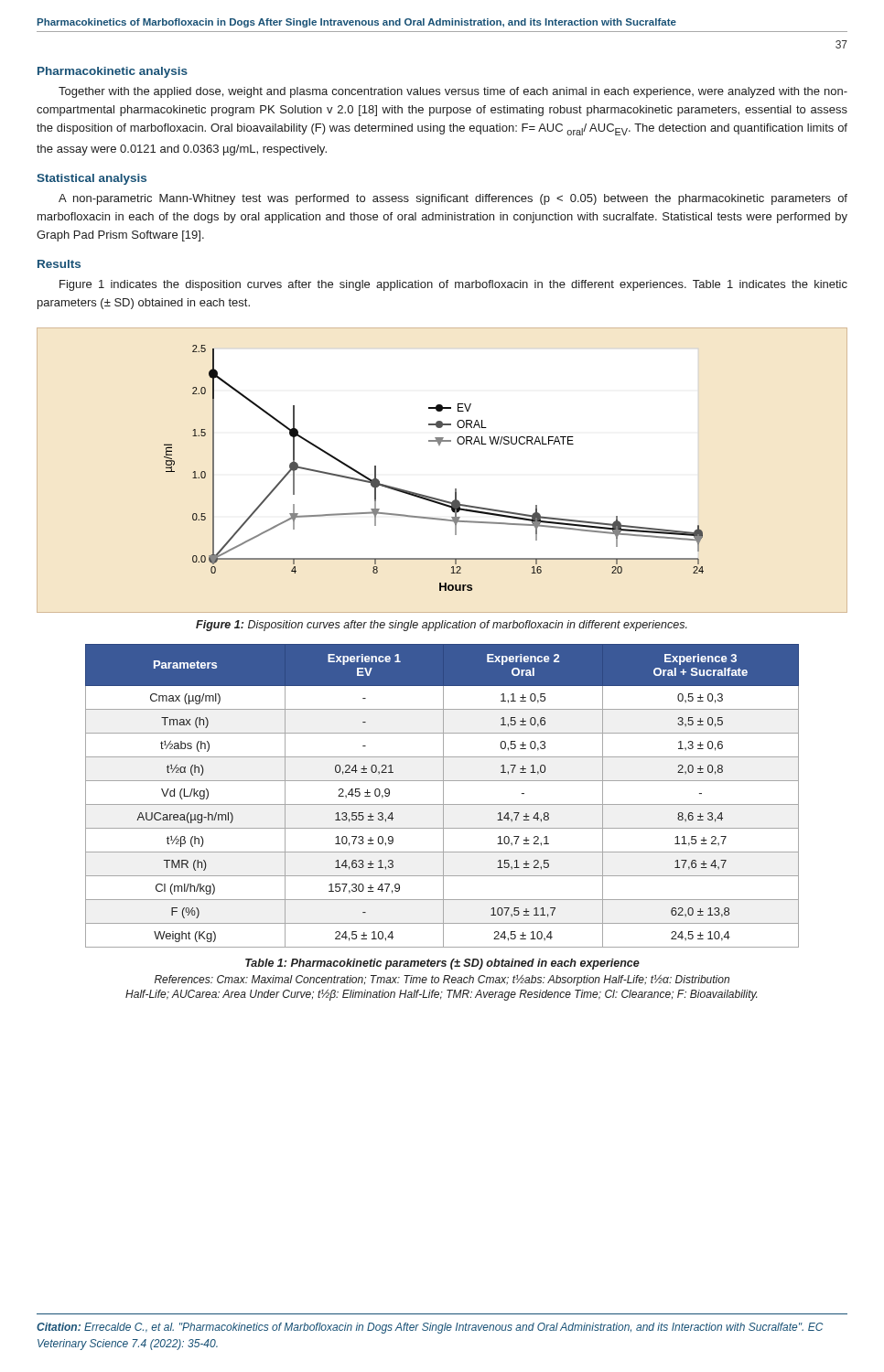Locate the table with the text "1,5 ± 0,6"

click(442, 795)
